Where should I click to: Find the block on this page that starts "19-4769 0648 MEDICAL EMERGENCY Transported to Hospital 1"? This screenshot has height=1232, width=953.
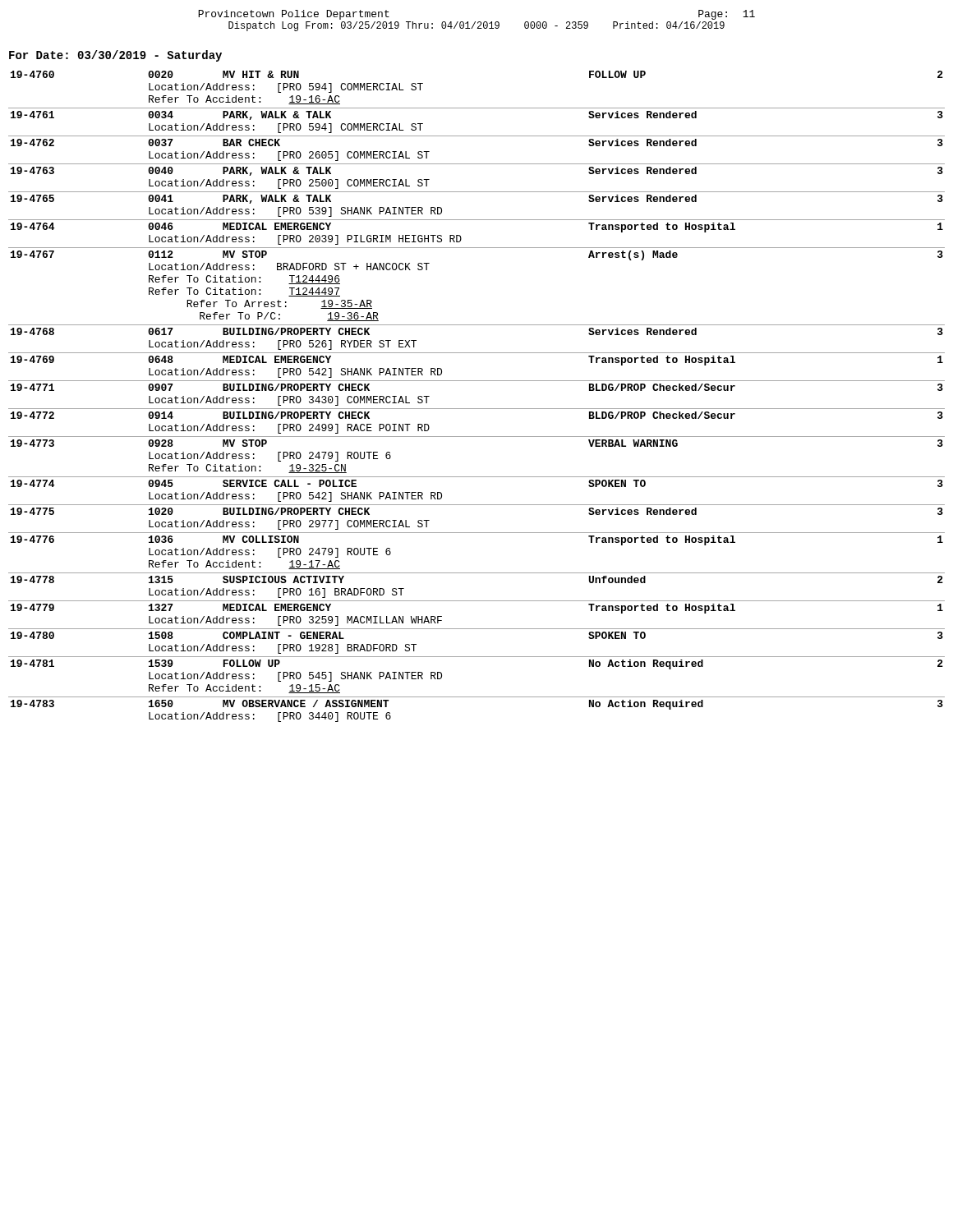[32, 361]
